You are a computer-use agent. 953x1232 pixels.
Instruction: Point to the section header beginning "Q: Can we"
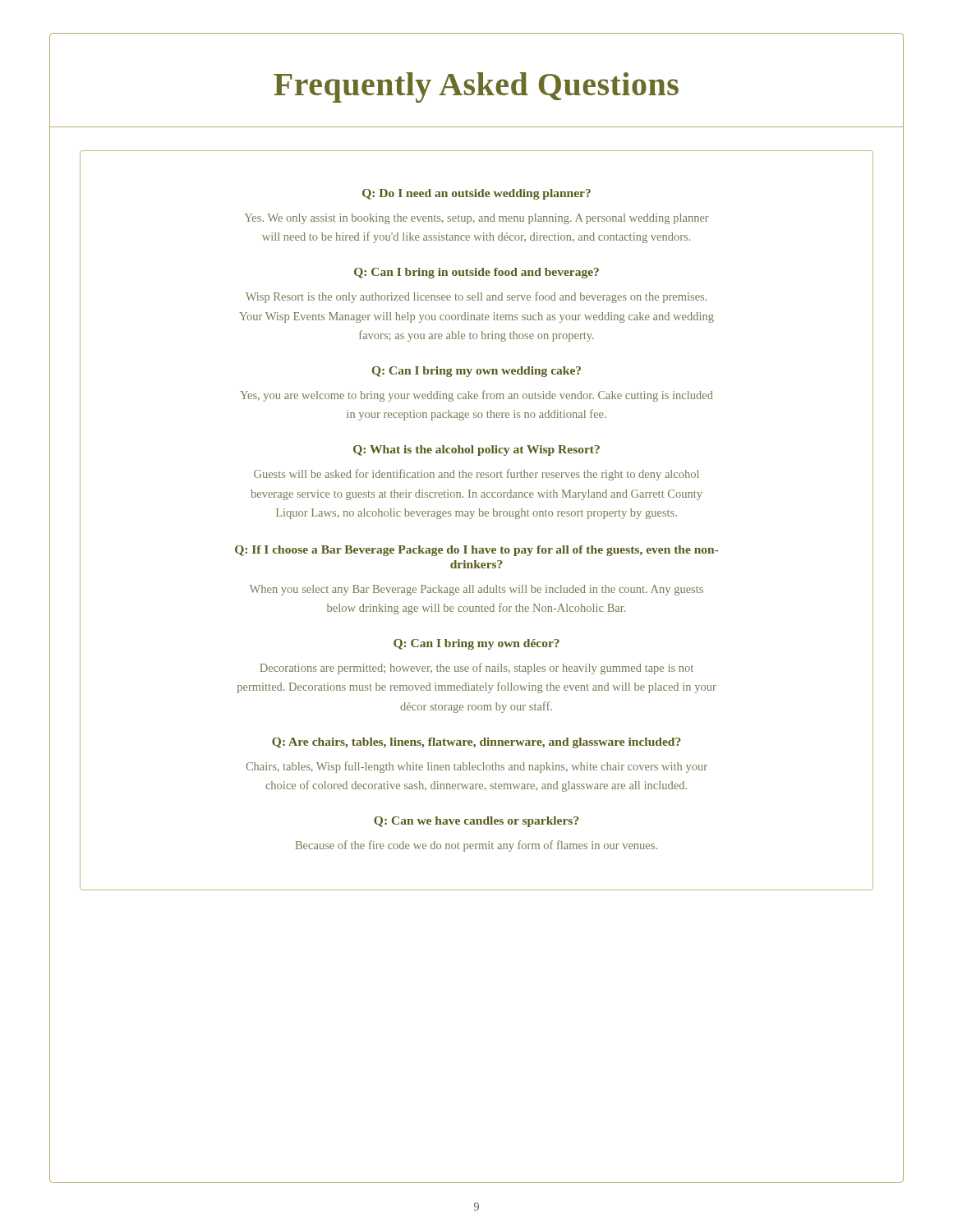[476, 820]
